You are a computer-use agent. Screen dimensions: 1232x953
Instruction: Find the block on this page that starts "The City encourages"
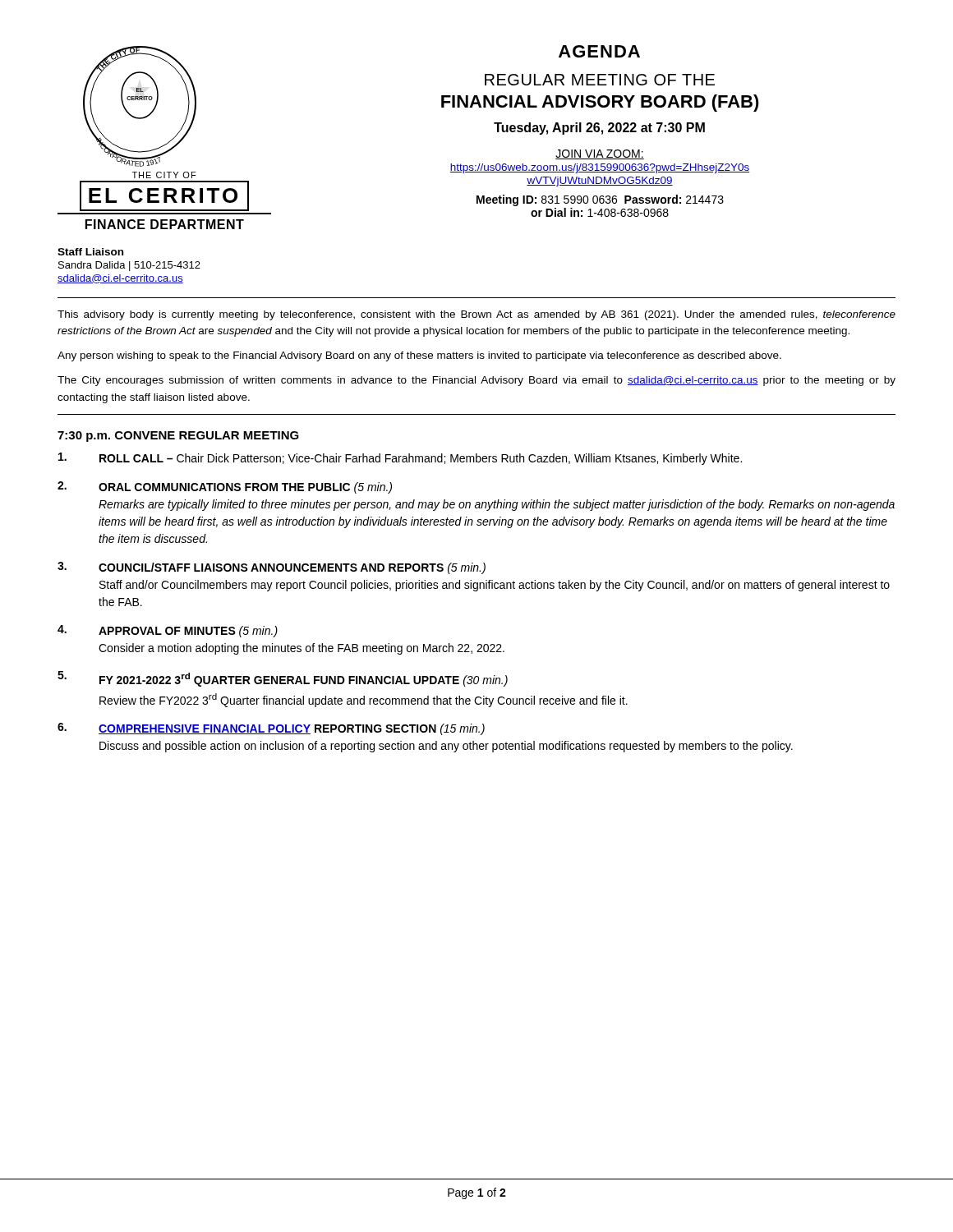coord(476,389)
